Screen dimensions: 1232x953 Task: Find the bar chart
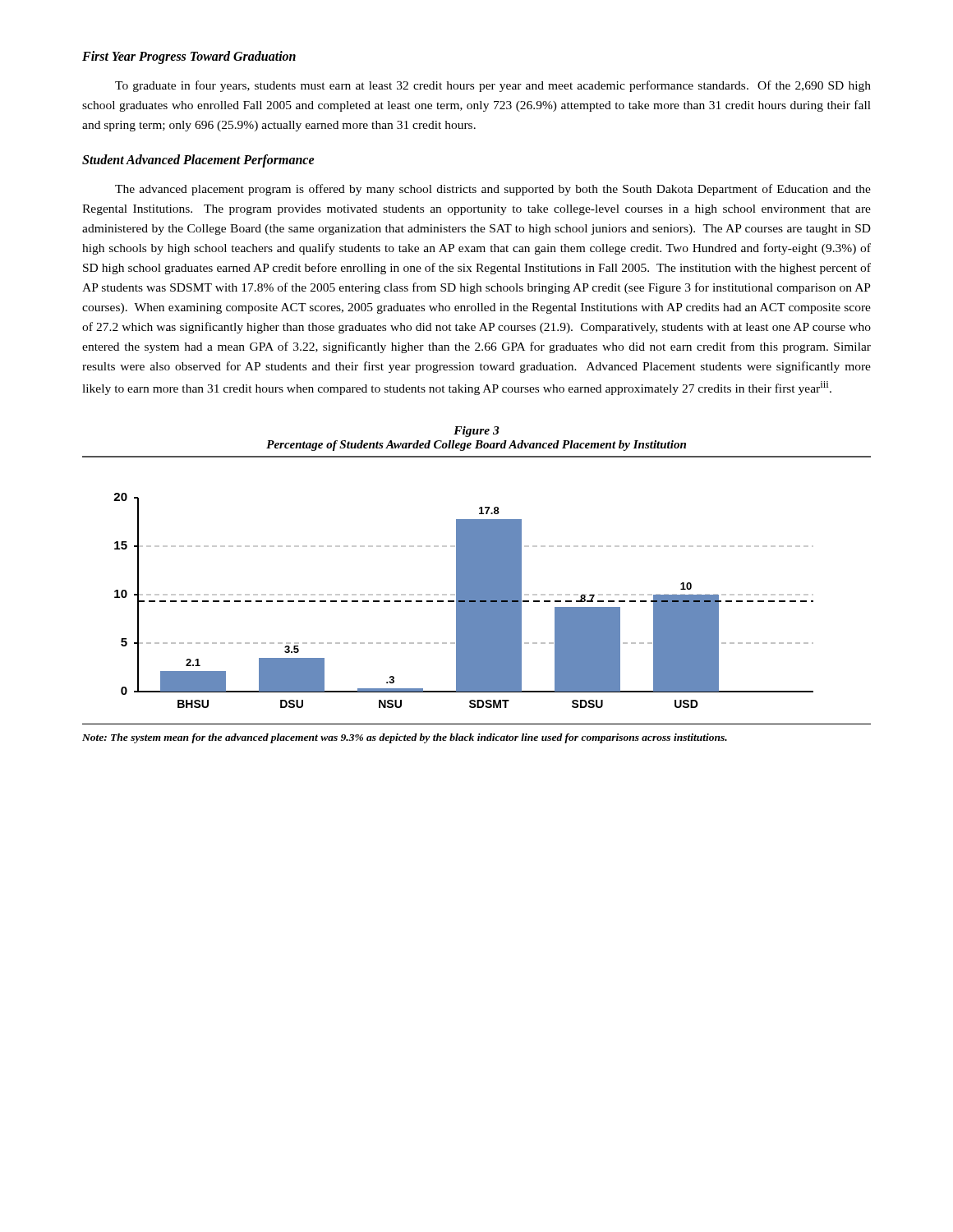tap(476, 587)
